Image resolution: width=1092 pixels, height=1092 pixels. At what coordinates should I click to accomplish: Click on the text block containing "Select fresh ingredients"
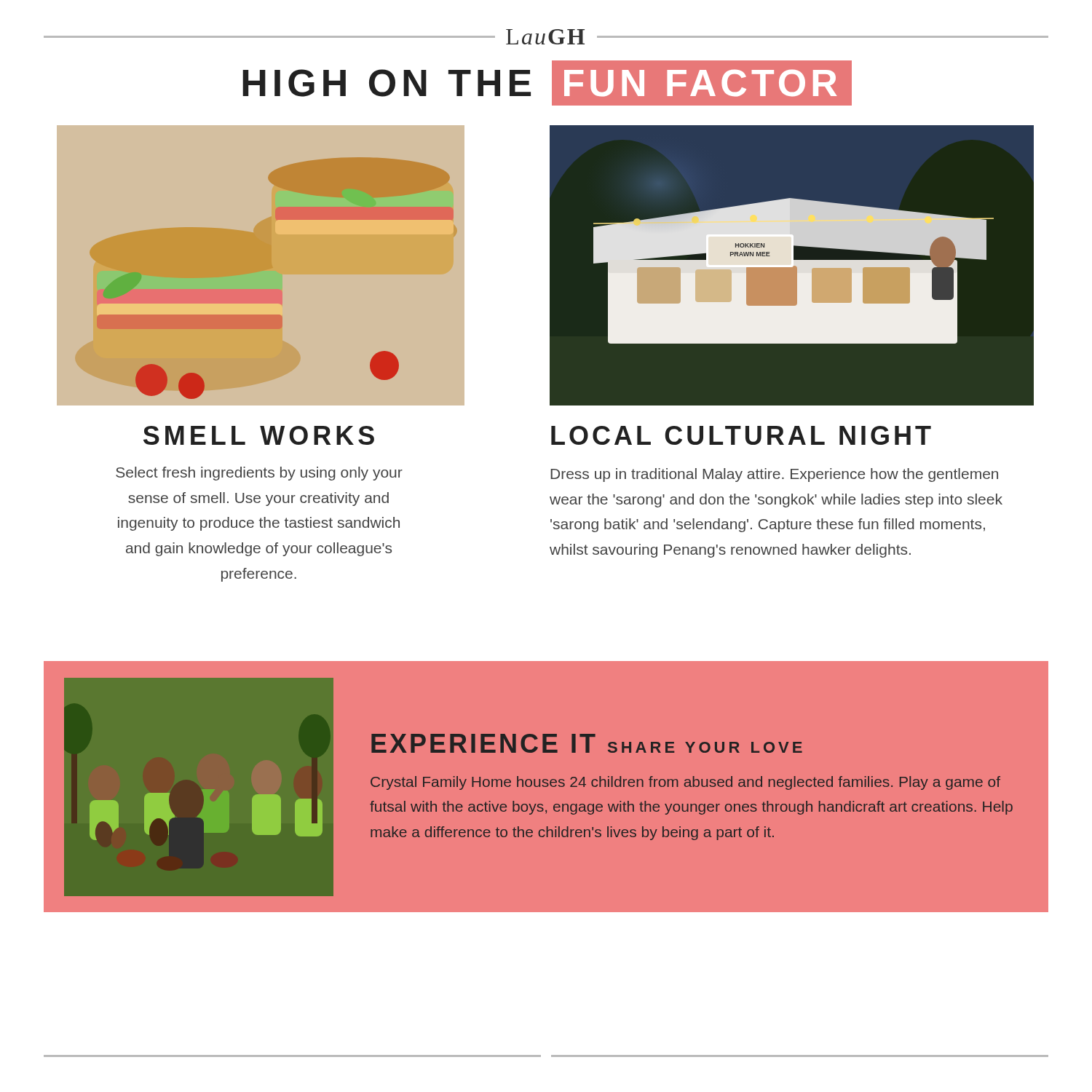click(x=259, y=523)
